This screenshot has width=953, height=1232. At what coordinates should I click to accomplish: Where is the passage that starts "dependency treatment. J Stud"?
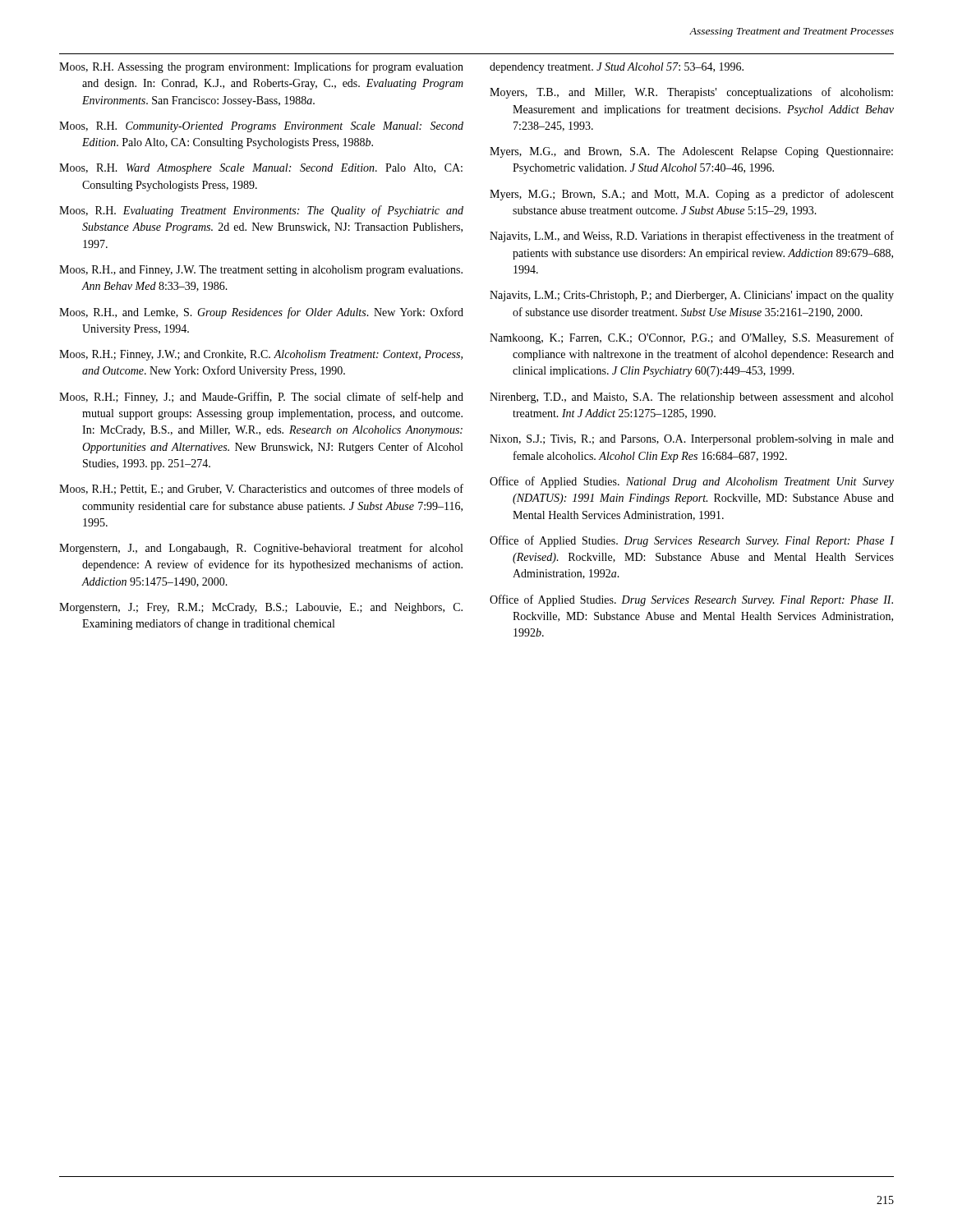coord(617,67)
